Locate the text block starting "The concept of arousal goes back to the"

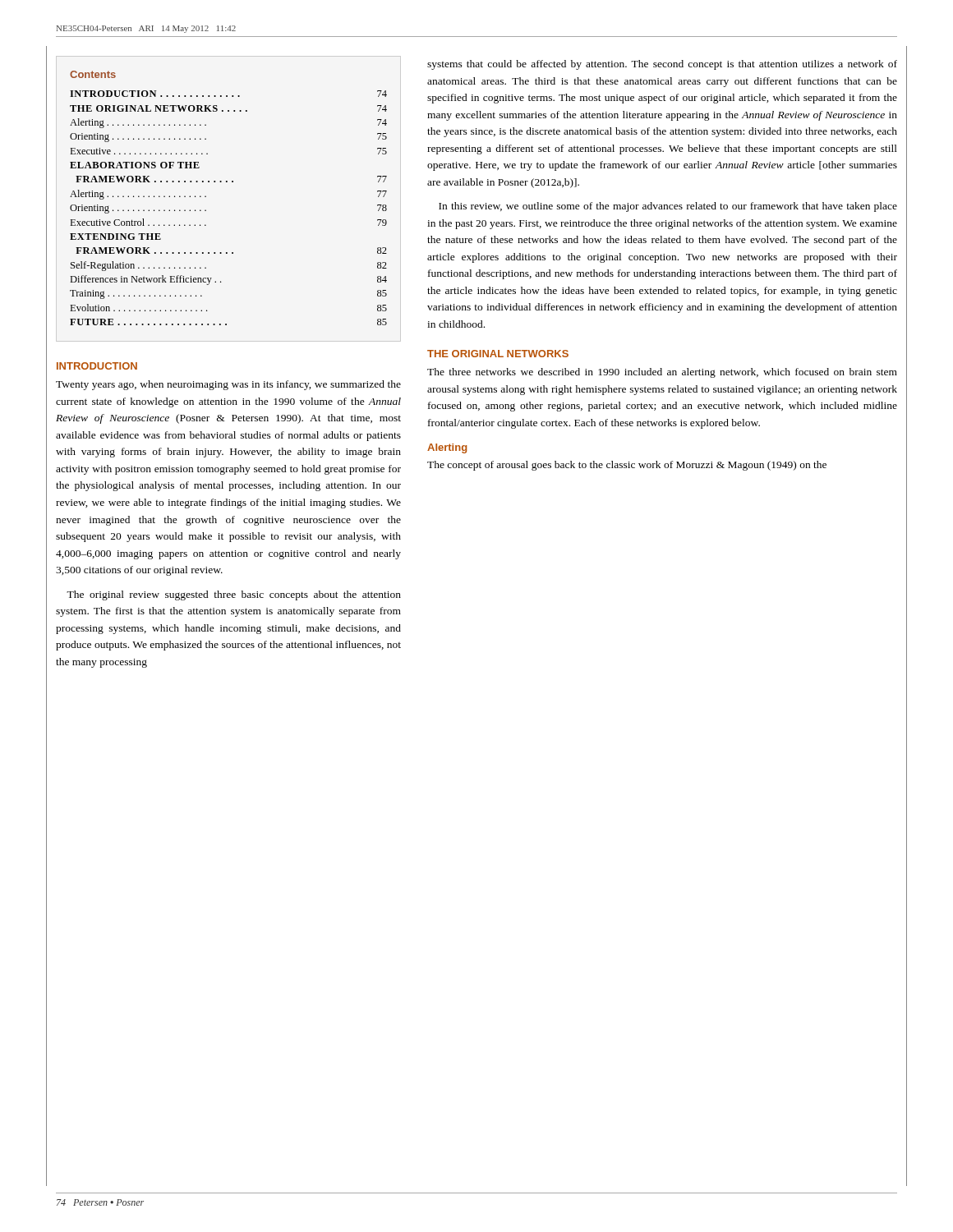click(x=627, y=465)
